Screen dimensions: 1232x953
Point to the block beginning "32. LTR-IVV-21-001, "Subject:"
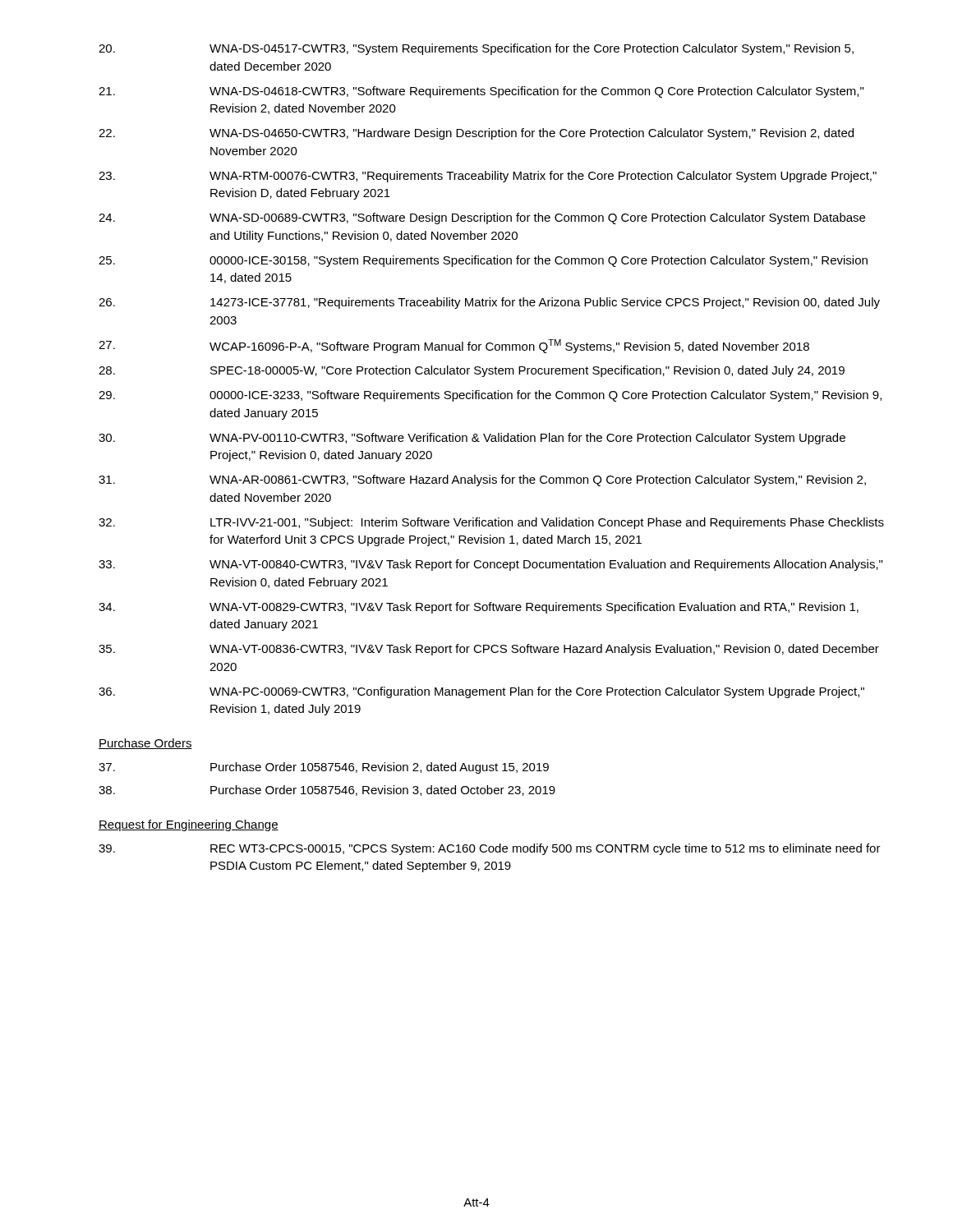pyautogui.click(x=493, y=531)
